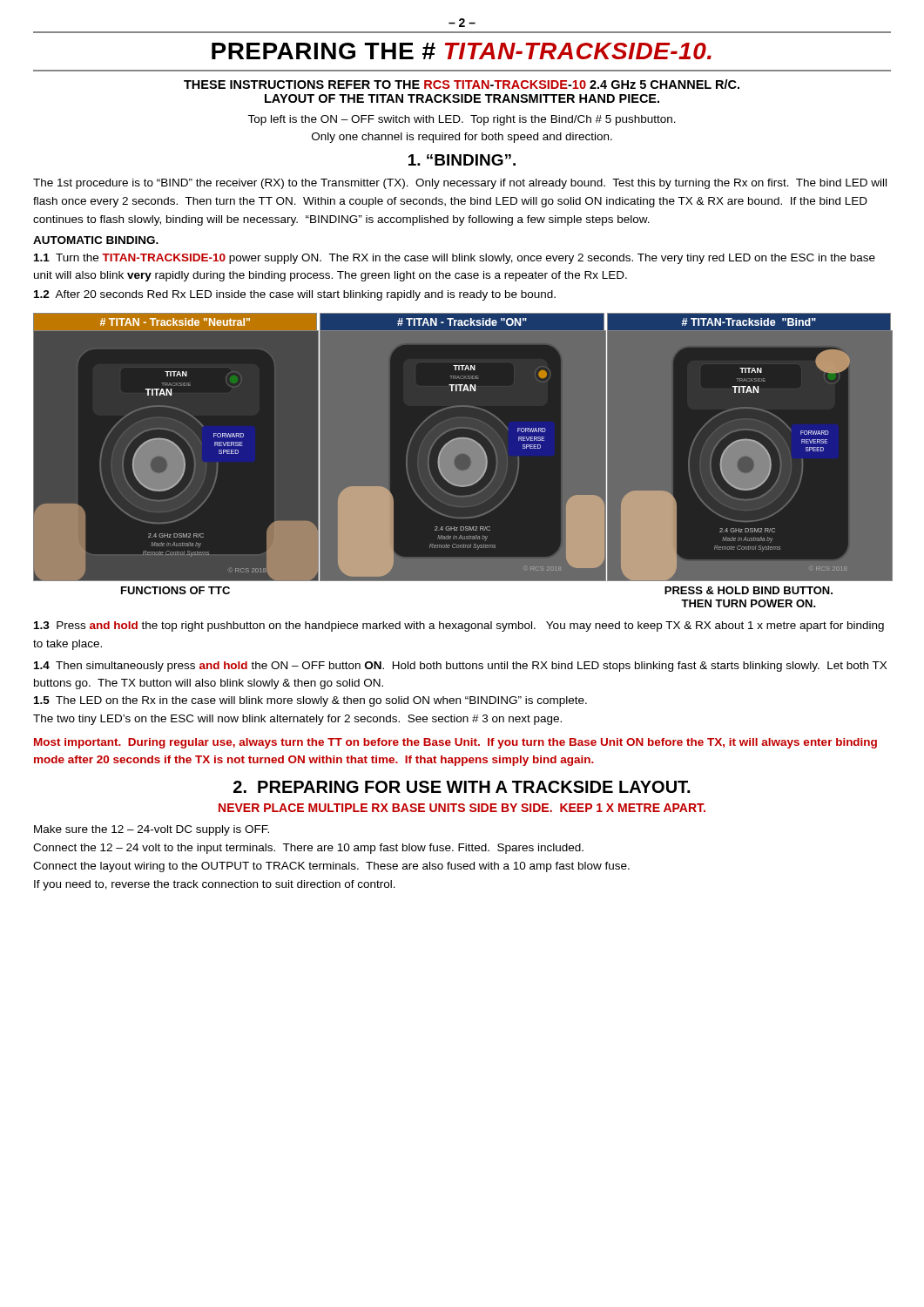924x1307 pixels.
Task: Click on the section header with the text "1. “BINDING”."
Action: click(462, 160)
